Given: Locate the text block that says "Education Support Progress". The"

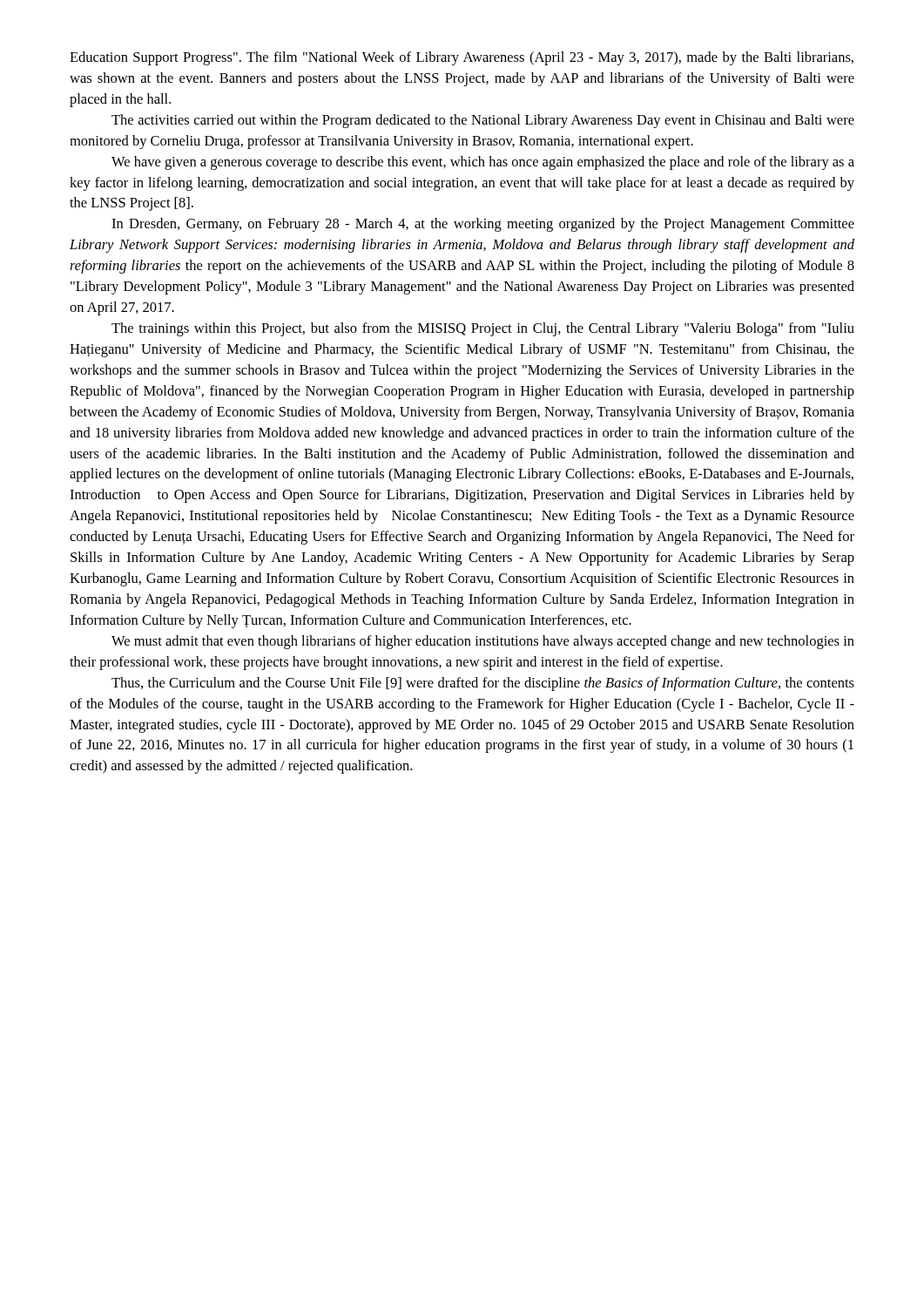Looking at the screenshot, I should click(462, 412).
